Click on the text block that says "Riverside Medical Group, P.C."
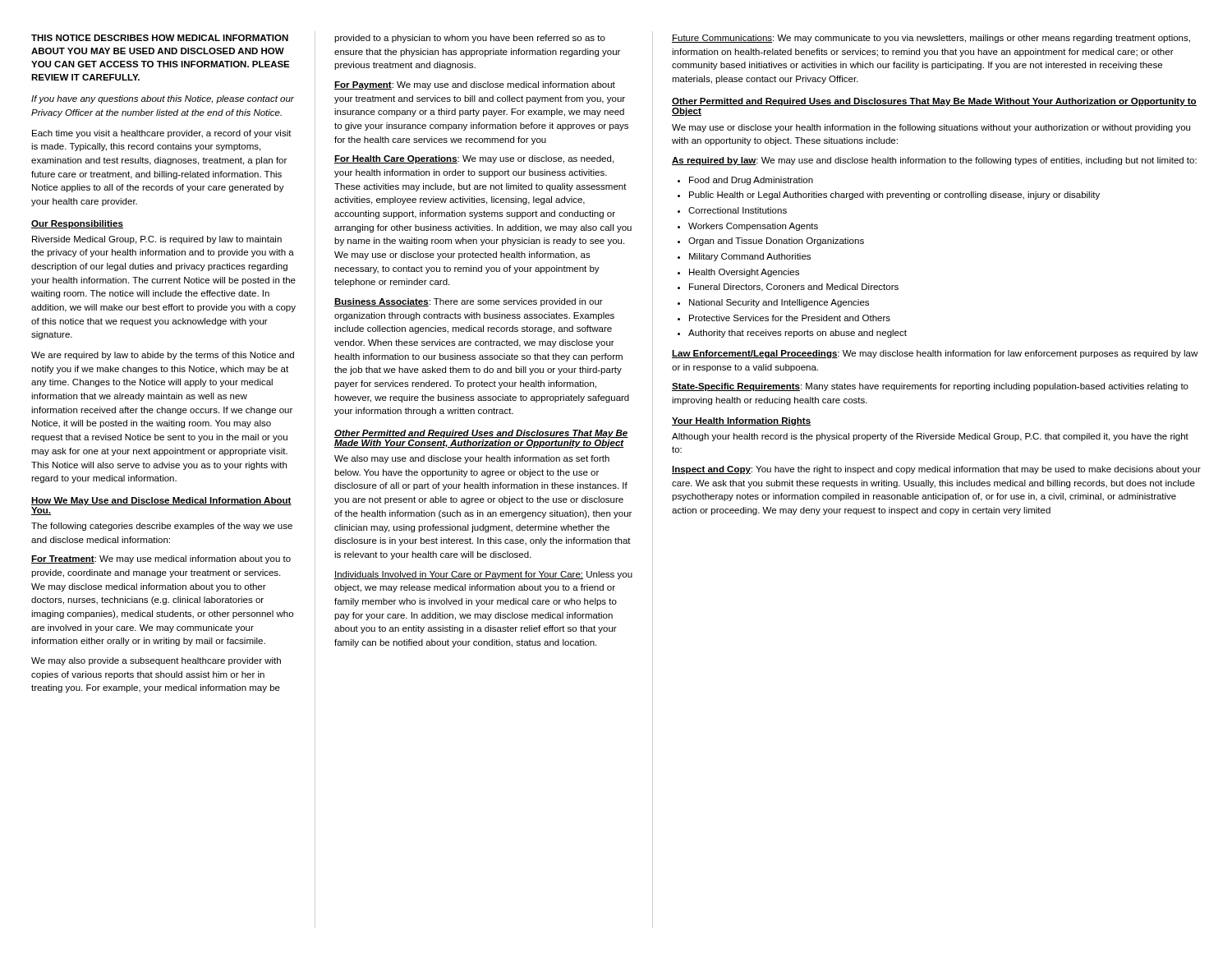This screenshot has height=953, width=1232. pos(163,287)
